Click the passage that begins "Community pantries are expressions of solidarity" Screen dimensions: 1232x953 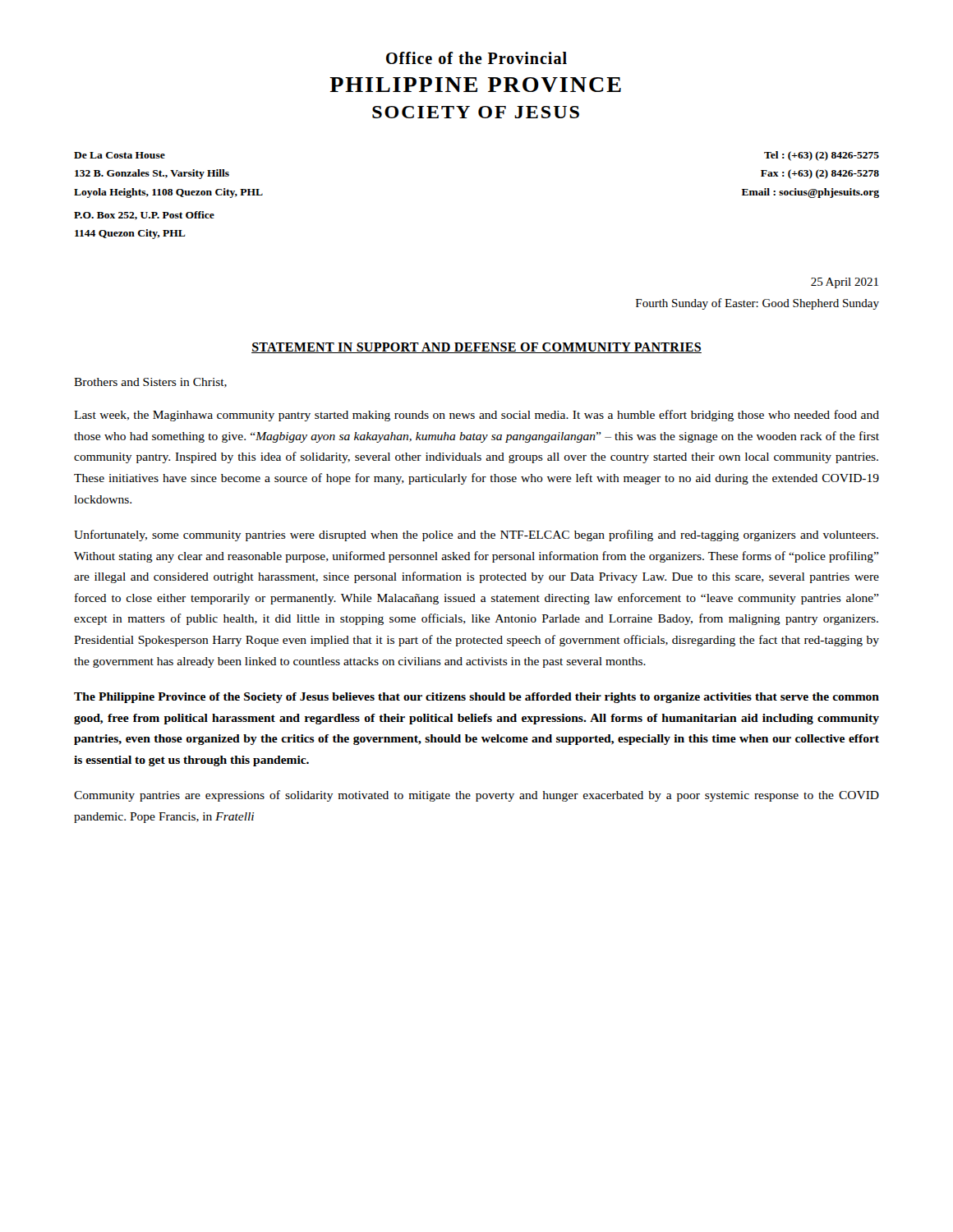click(x=476, y=805)
